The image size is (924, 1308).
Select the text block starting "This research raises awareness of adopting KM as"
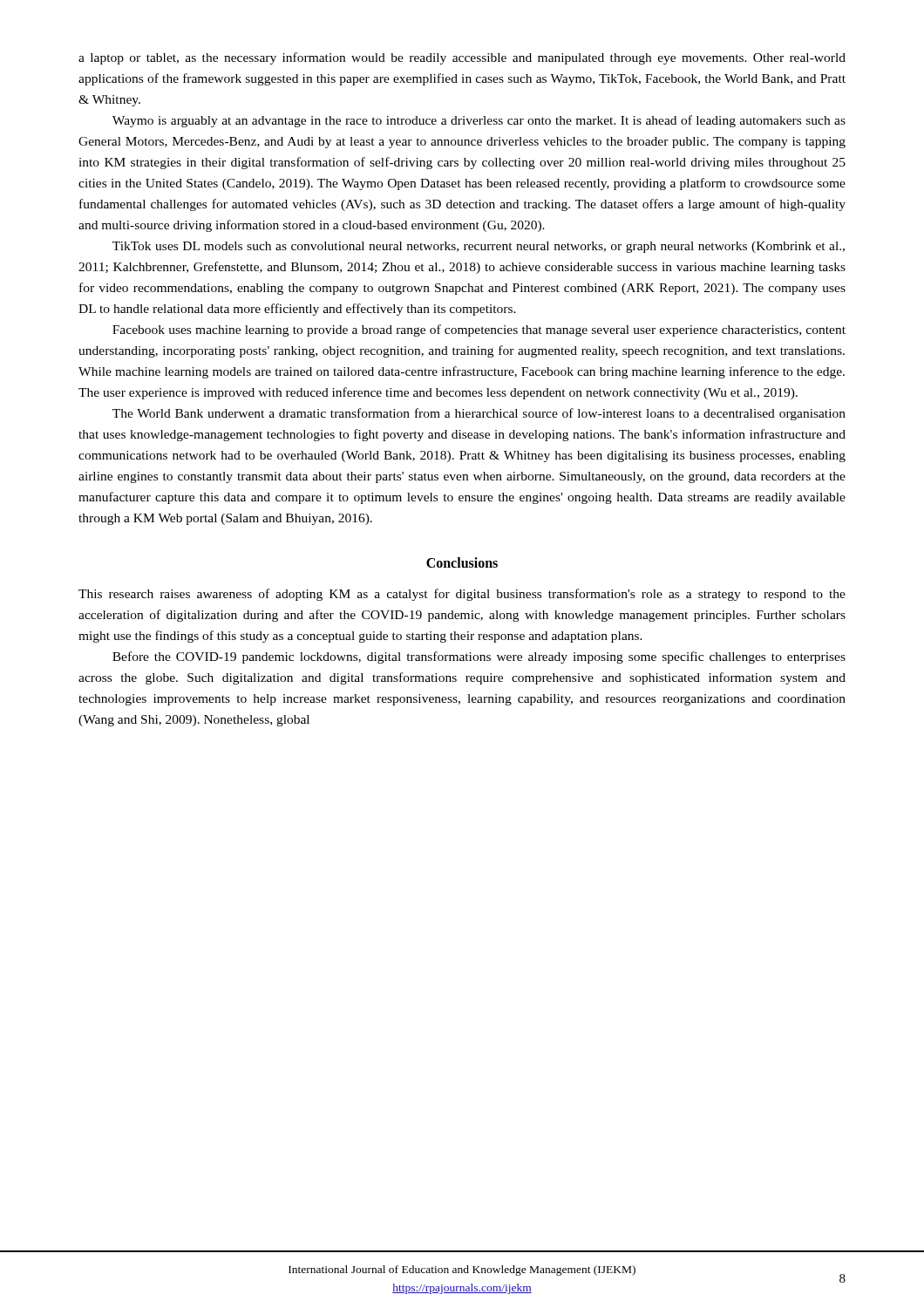[462, 657]
